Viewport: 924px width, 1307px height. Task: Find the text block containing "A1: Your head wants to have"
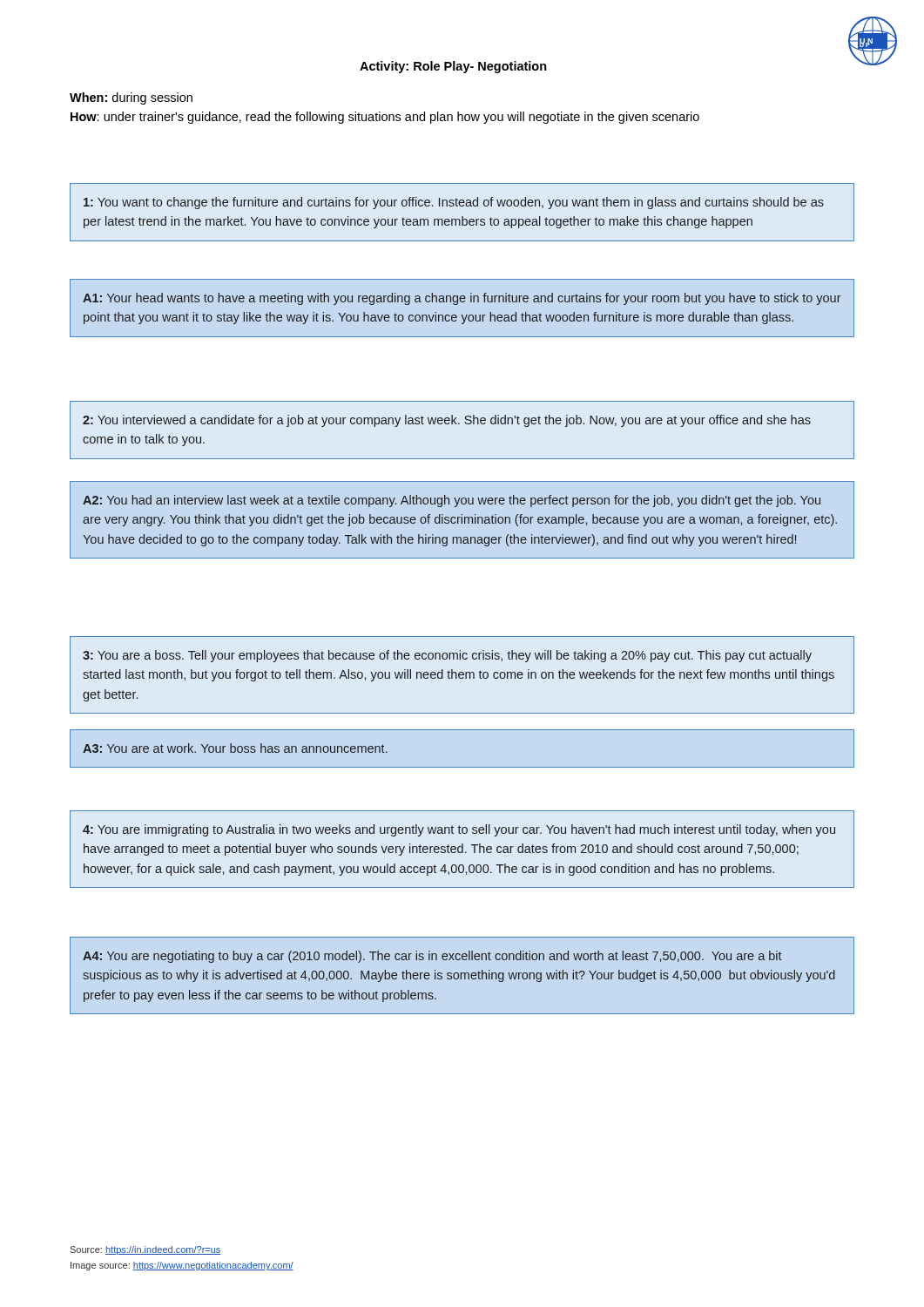click(462, 308)
